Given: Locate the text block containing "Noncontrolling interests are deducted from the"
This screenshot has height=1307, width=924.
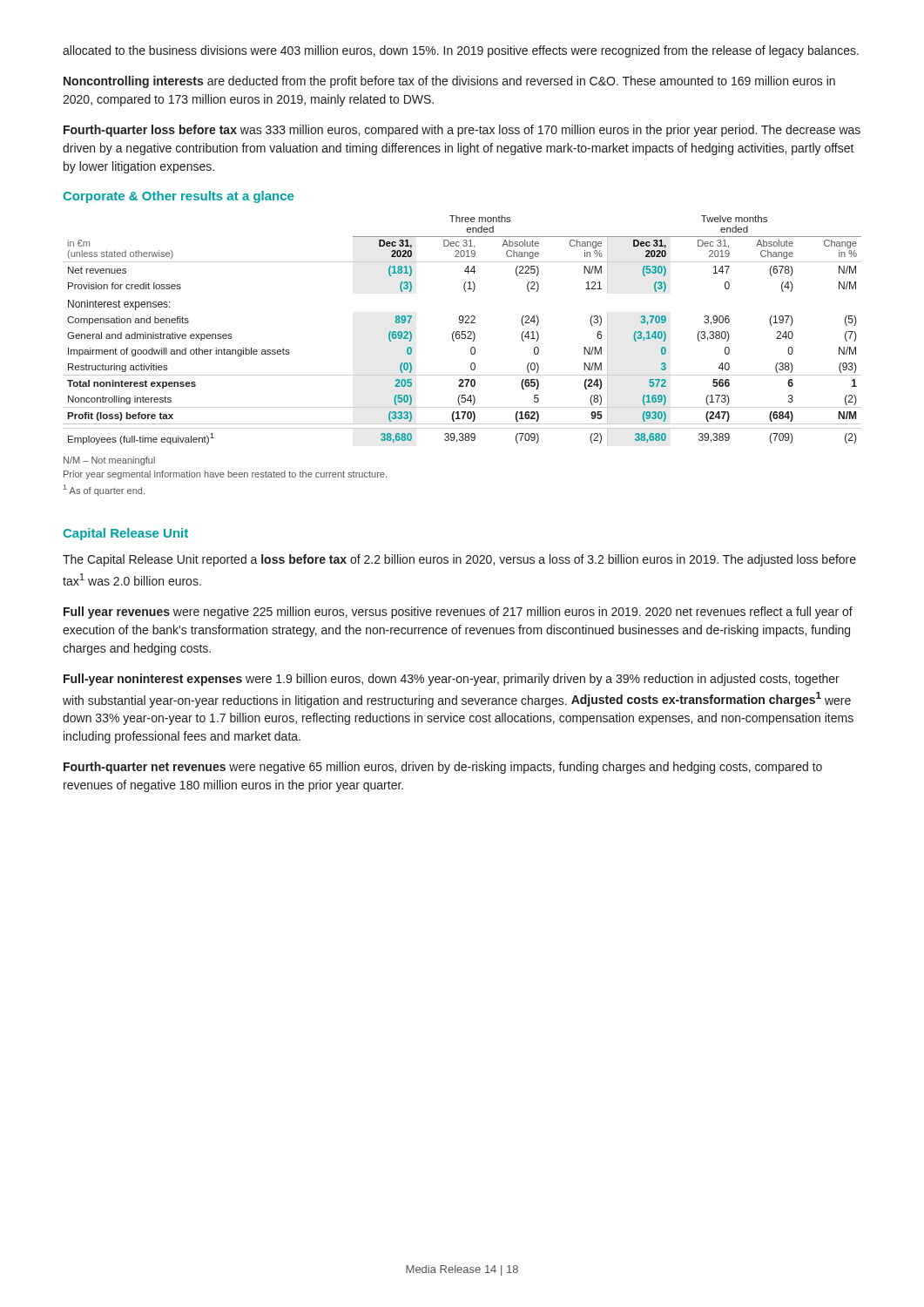Looking at the screenshot, I should 462,91.
